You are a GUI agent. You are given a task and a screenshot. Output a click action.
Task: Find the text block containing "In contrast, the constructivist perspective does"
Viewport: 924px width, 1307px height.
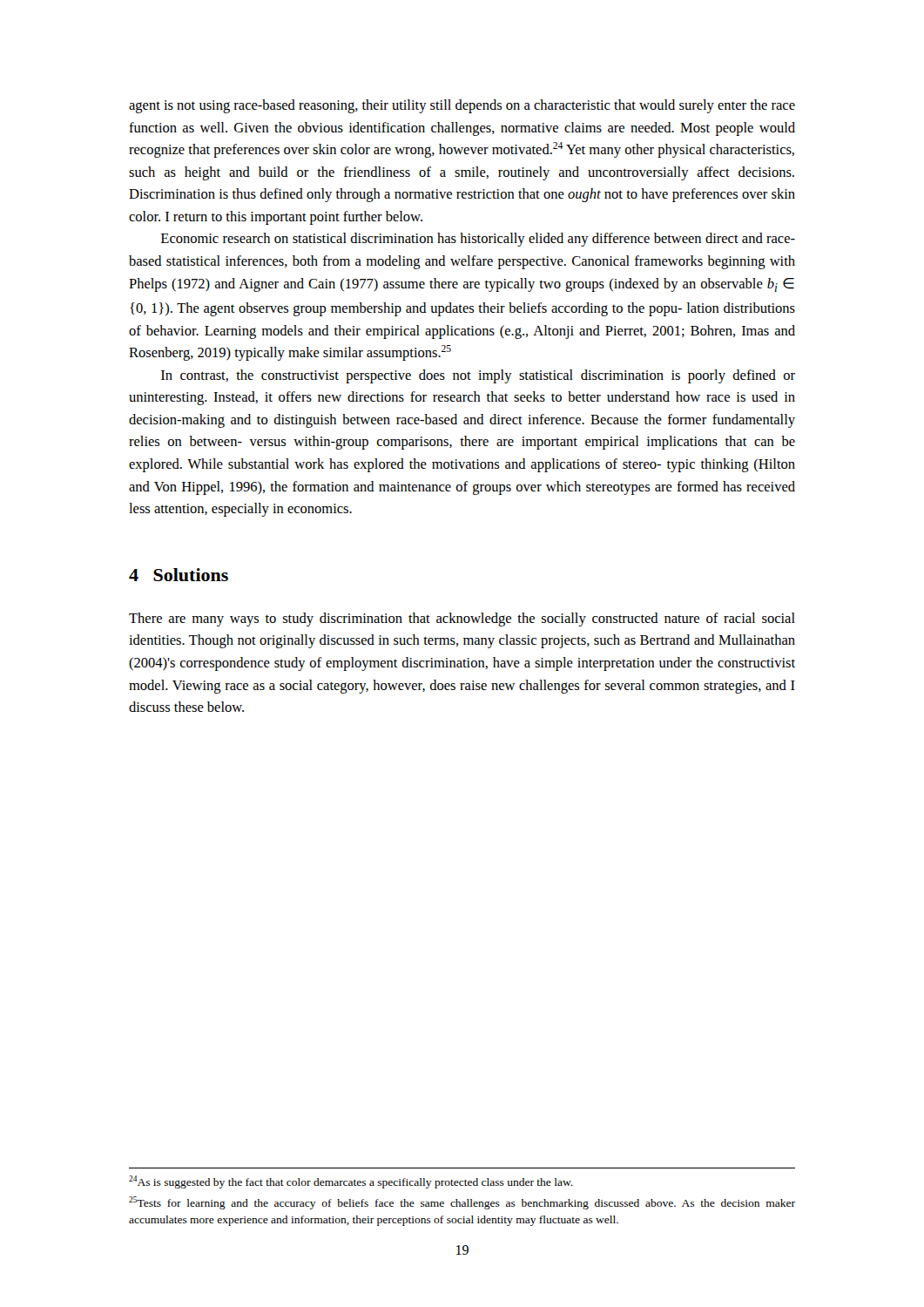(x=462, y=442)
